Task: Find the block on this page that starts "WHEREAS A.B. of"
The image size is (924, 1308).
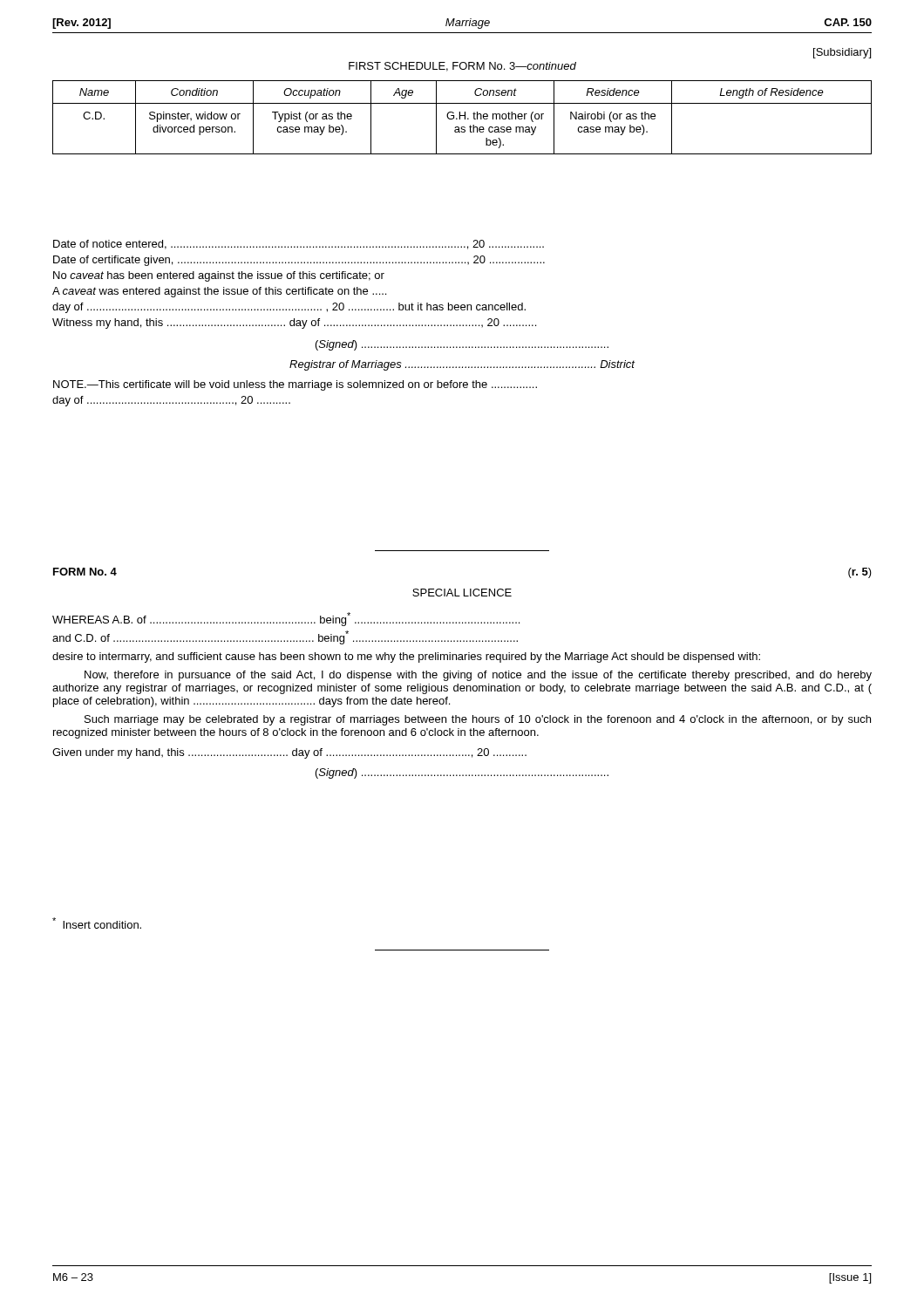Action: tap(287, 618)
